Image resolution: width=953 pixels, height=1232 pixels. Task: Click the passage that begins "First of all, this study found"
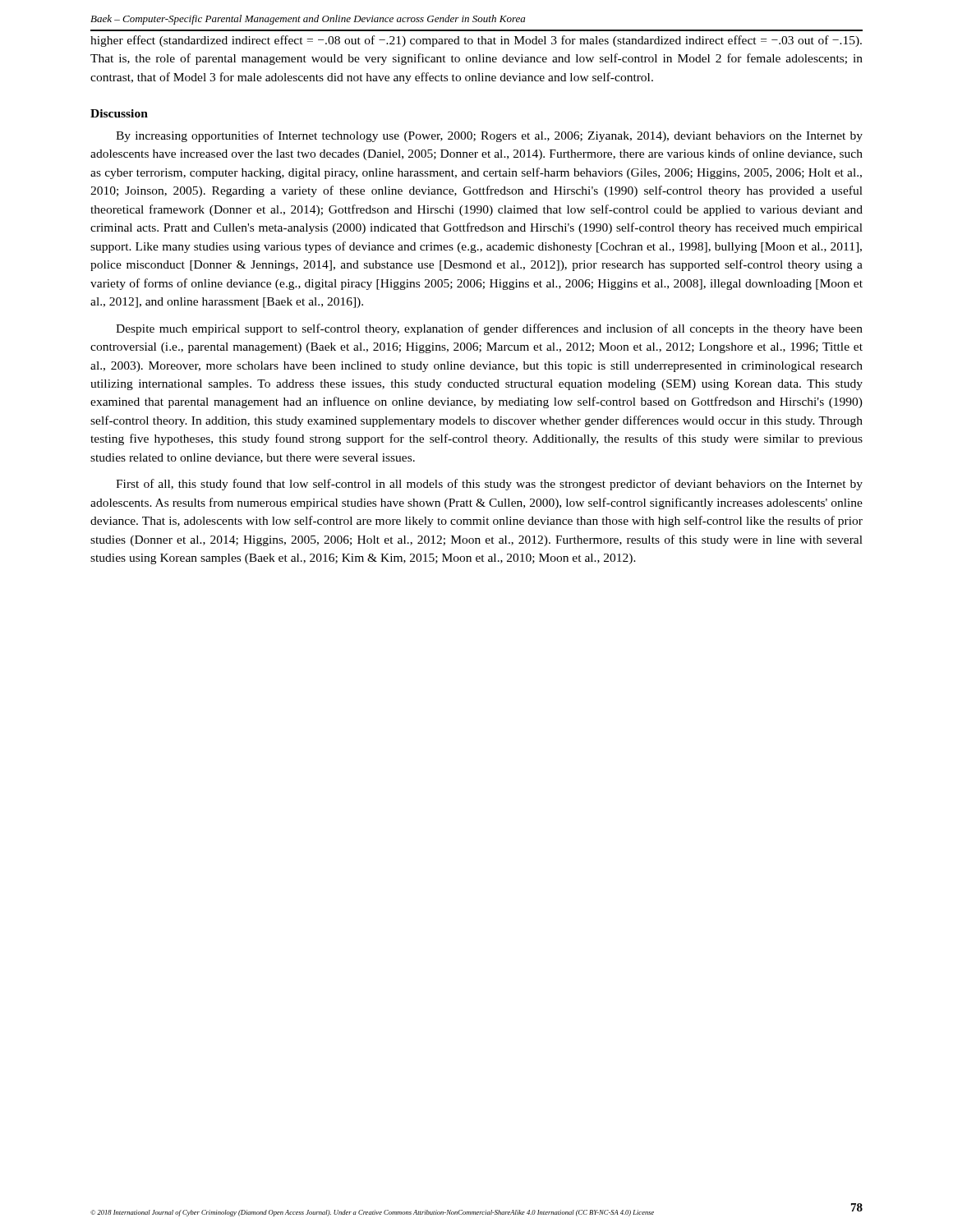pos(476,521)
